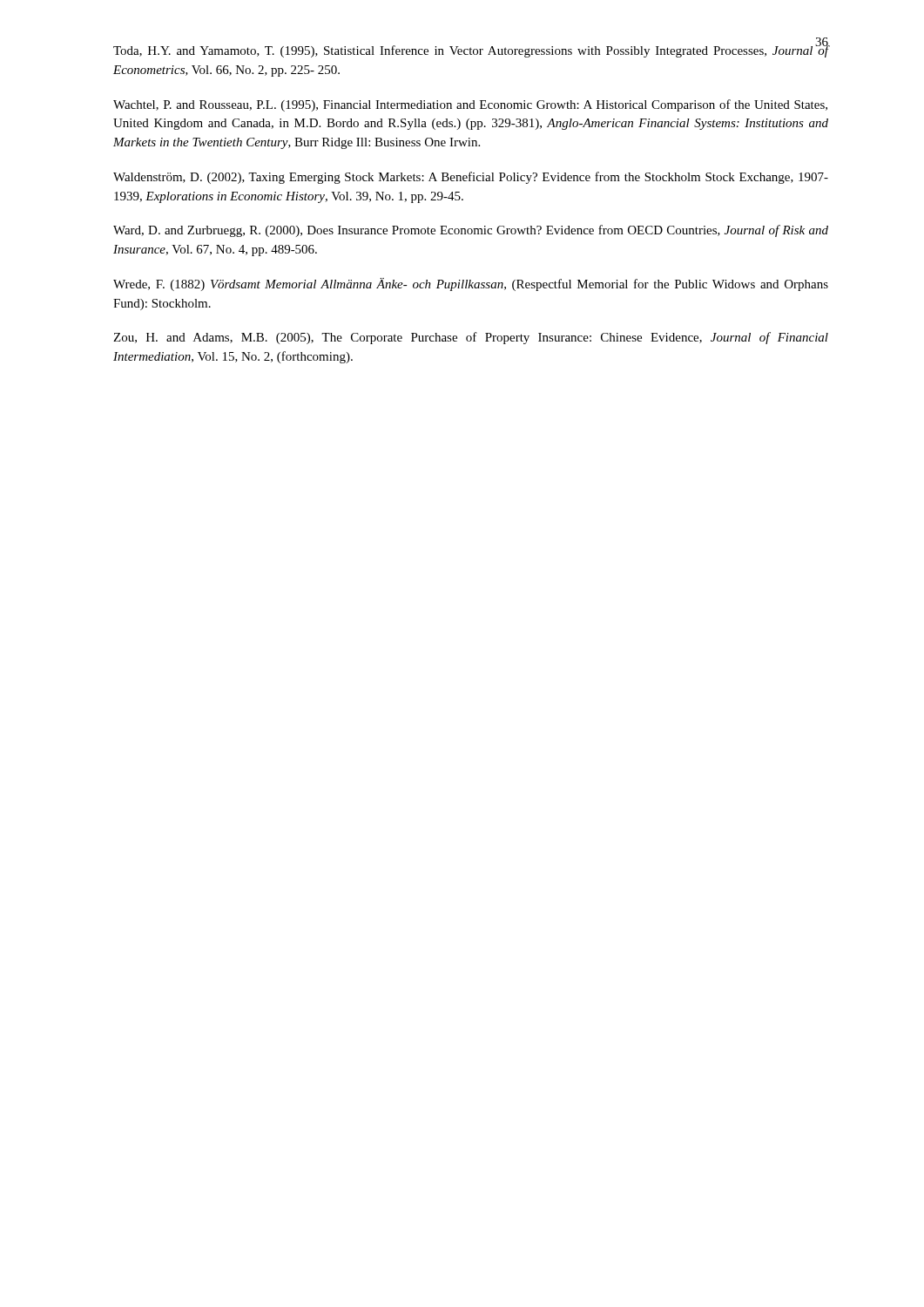The height and width of the screenshot is (1307, 924).
Task: Navigate to the block starting "Ward, D. and Zurbruegg,"
Action: [471, 240]
